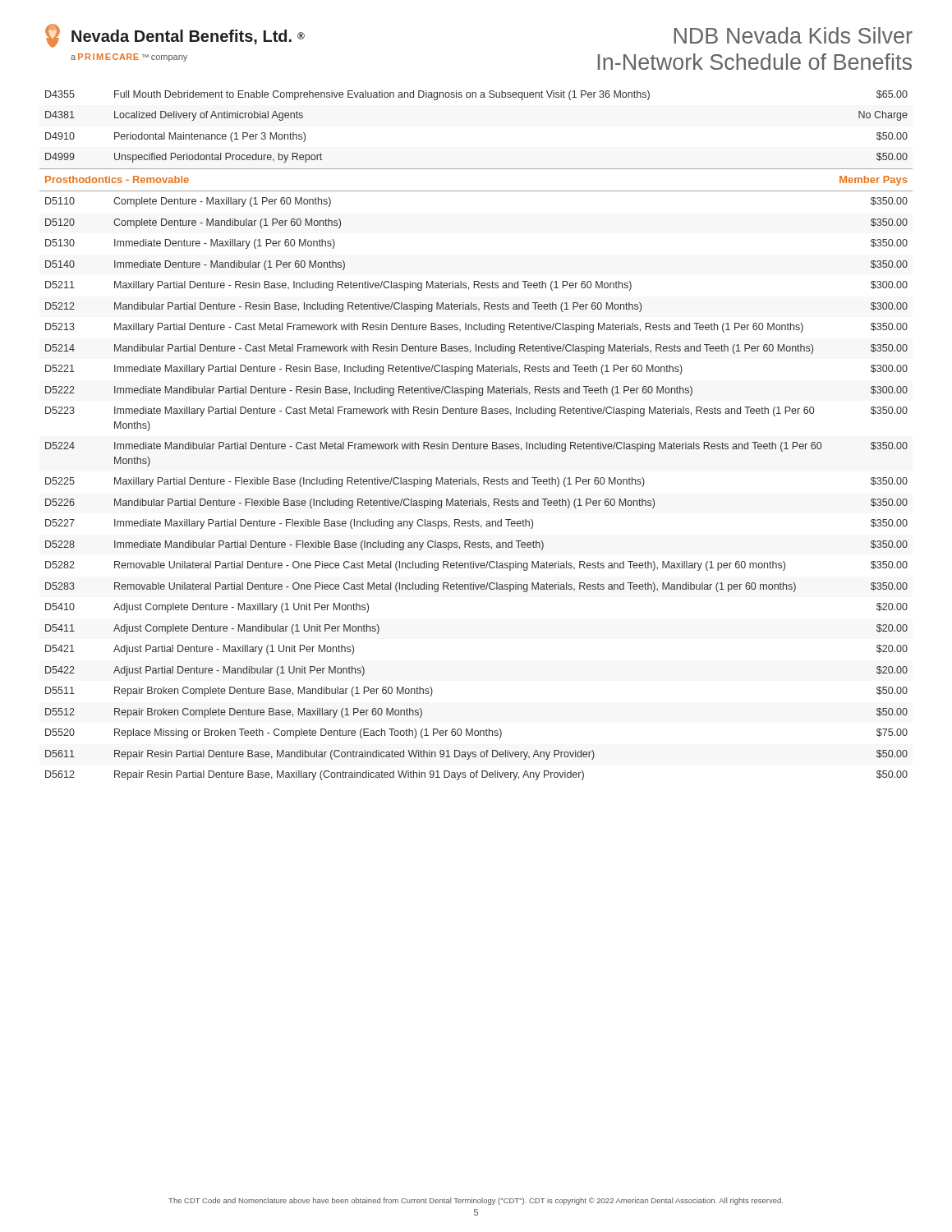Click on the text starting "D5120 Complete Denture - Mandibular (1 Per"

click(66, 223)
